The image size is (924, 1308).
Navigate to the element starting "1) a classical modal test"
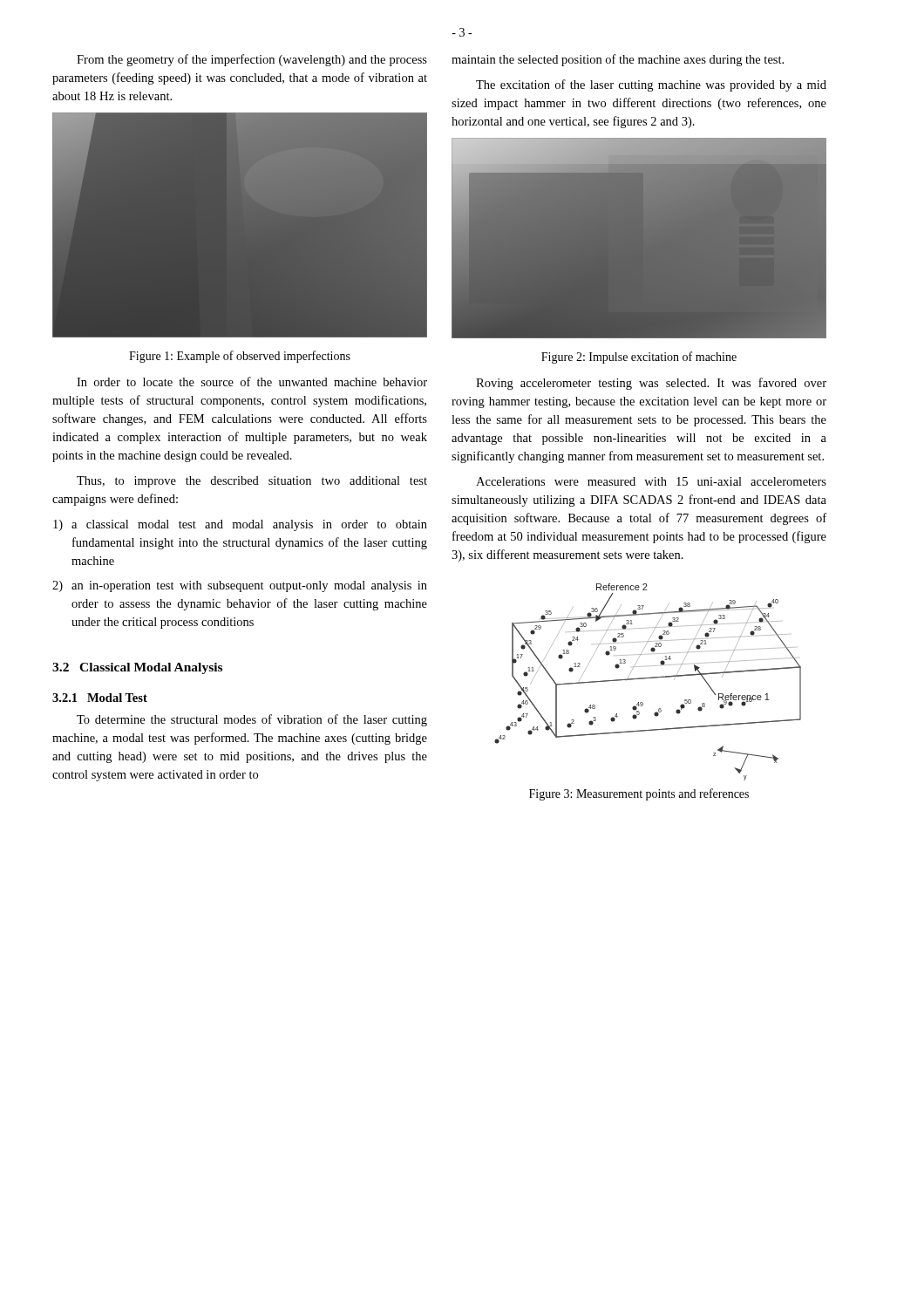(240, 543)
